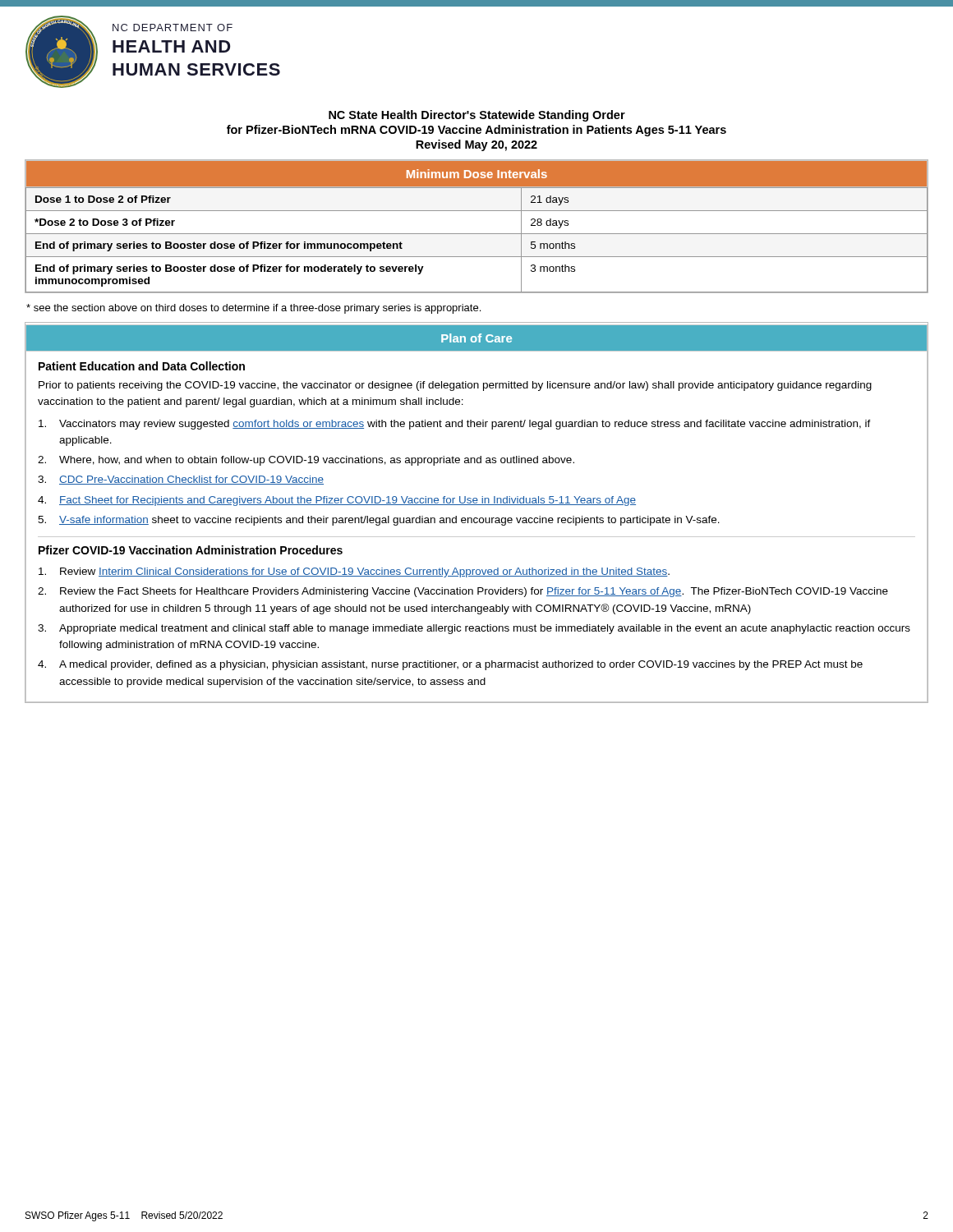Screen dimensions: 1232x953
Task: Point to the text block starting "Review Interim Clinical Considerations for"
Action: coord(476,572)
